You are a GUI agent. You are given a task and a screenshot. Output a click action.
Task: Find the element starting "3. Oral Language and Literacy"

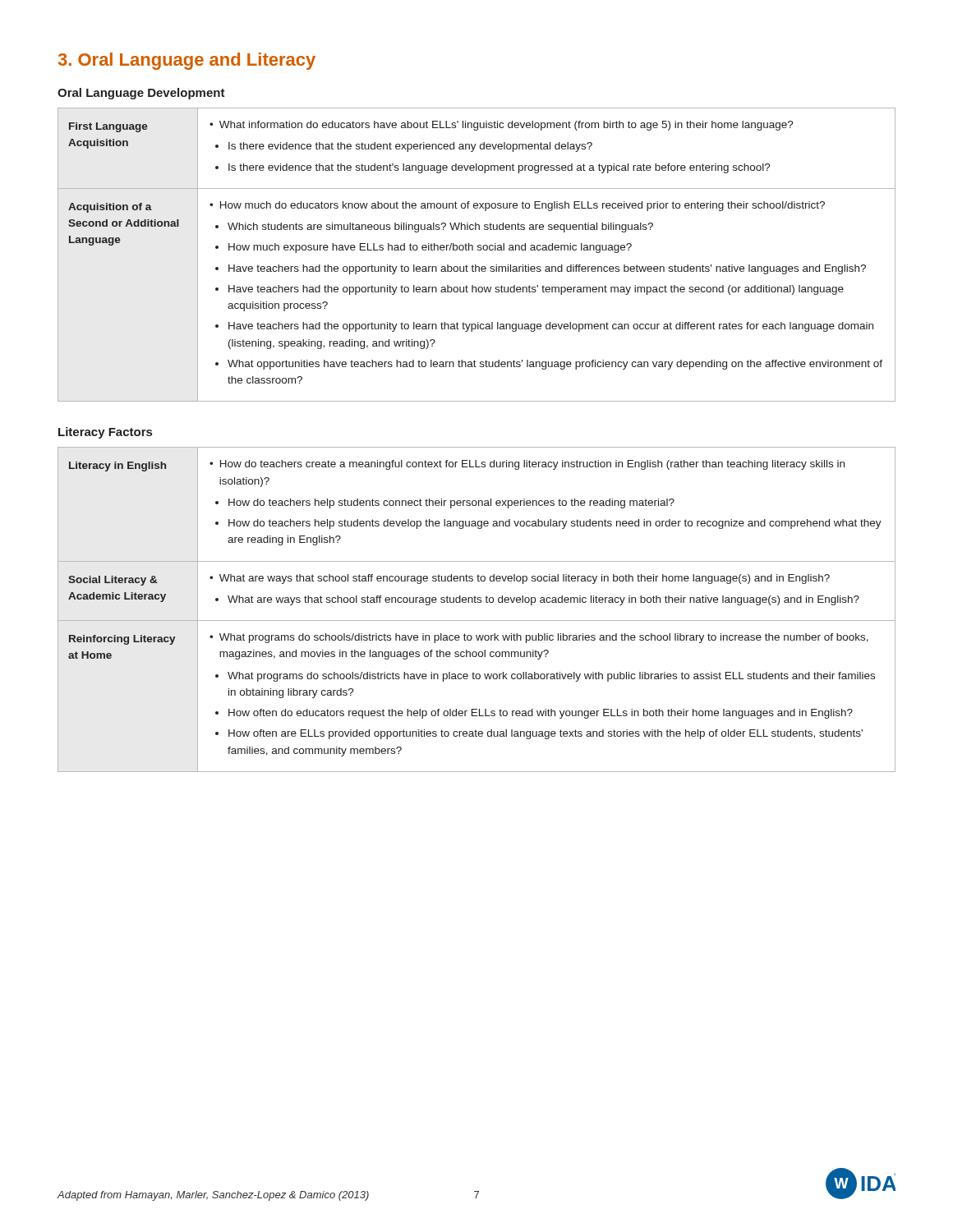(187, 60)
